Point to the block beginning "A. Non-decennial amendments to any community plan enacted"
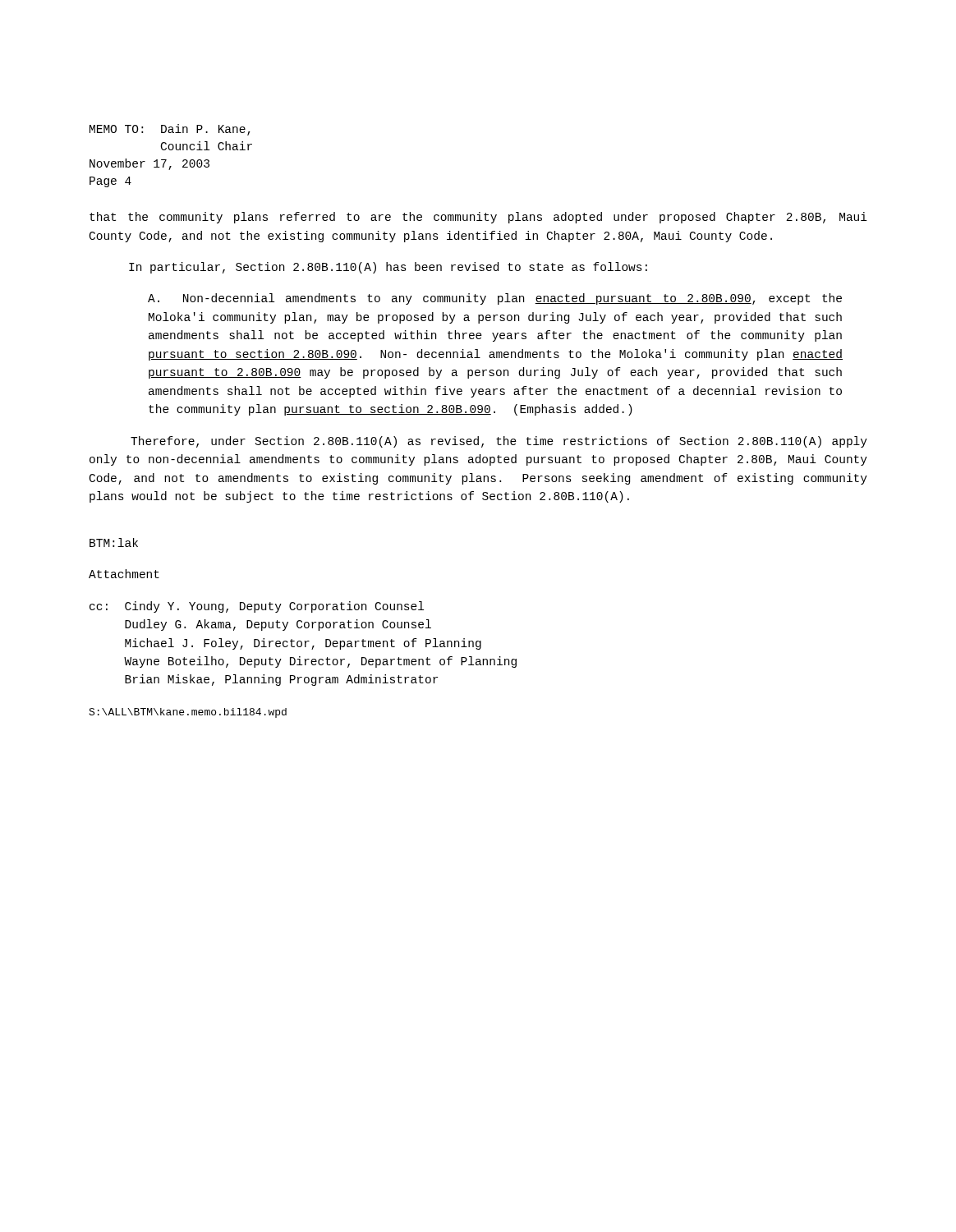956x1232 pixels. click(x=495, y=355)
